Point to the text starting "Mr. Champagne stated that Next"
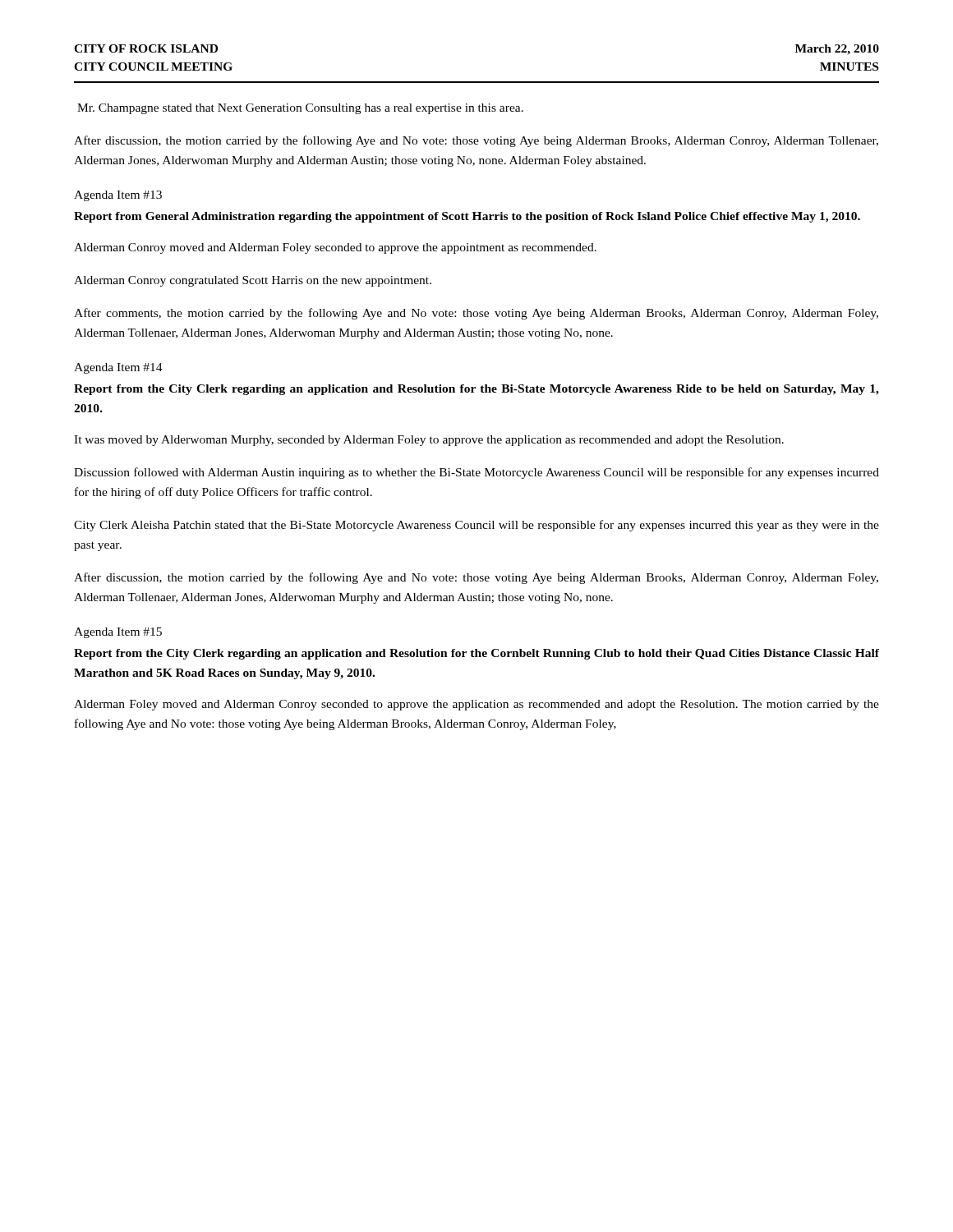Image resolution: width=953 pixels, height=1232 pixels. 299,107
